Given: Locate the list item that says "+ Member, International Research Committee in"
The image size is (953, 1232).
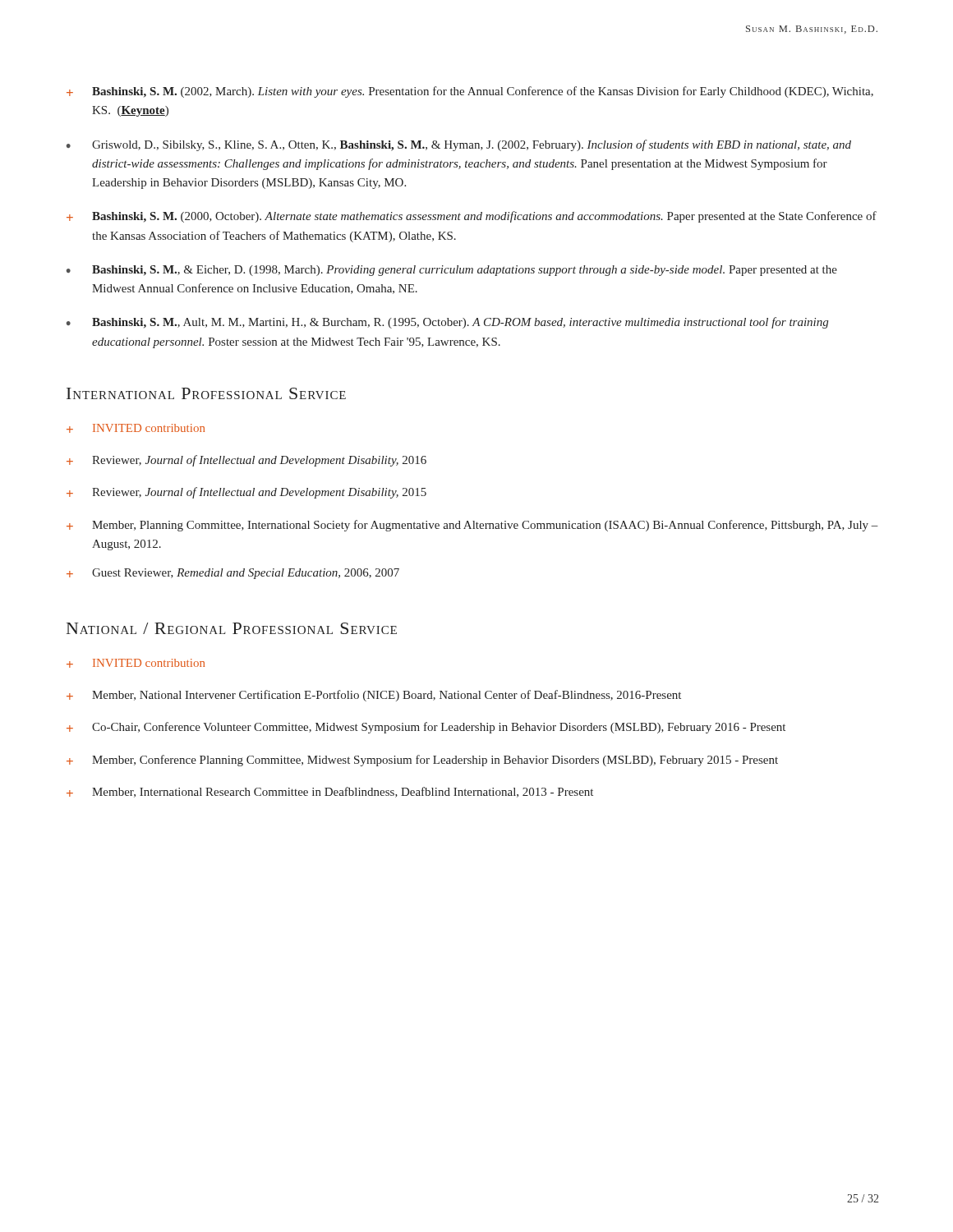Looking at the screenshot, I should (472, 794).
